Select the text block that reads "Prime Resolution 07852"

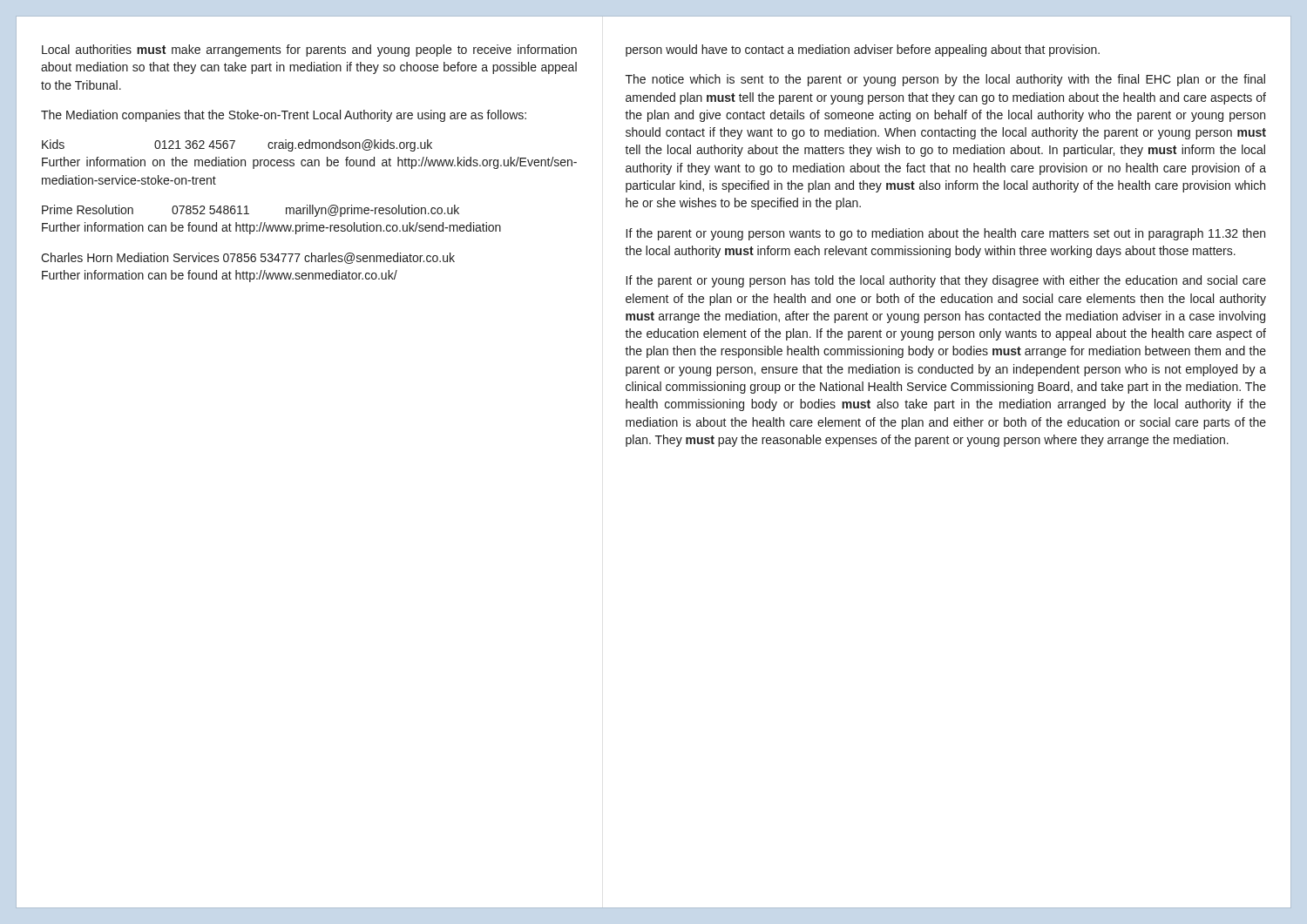pyautogui.click(x=309, y=219)
